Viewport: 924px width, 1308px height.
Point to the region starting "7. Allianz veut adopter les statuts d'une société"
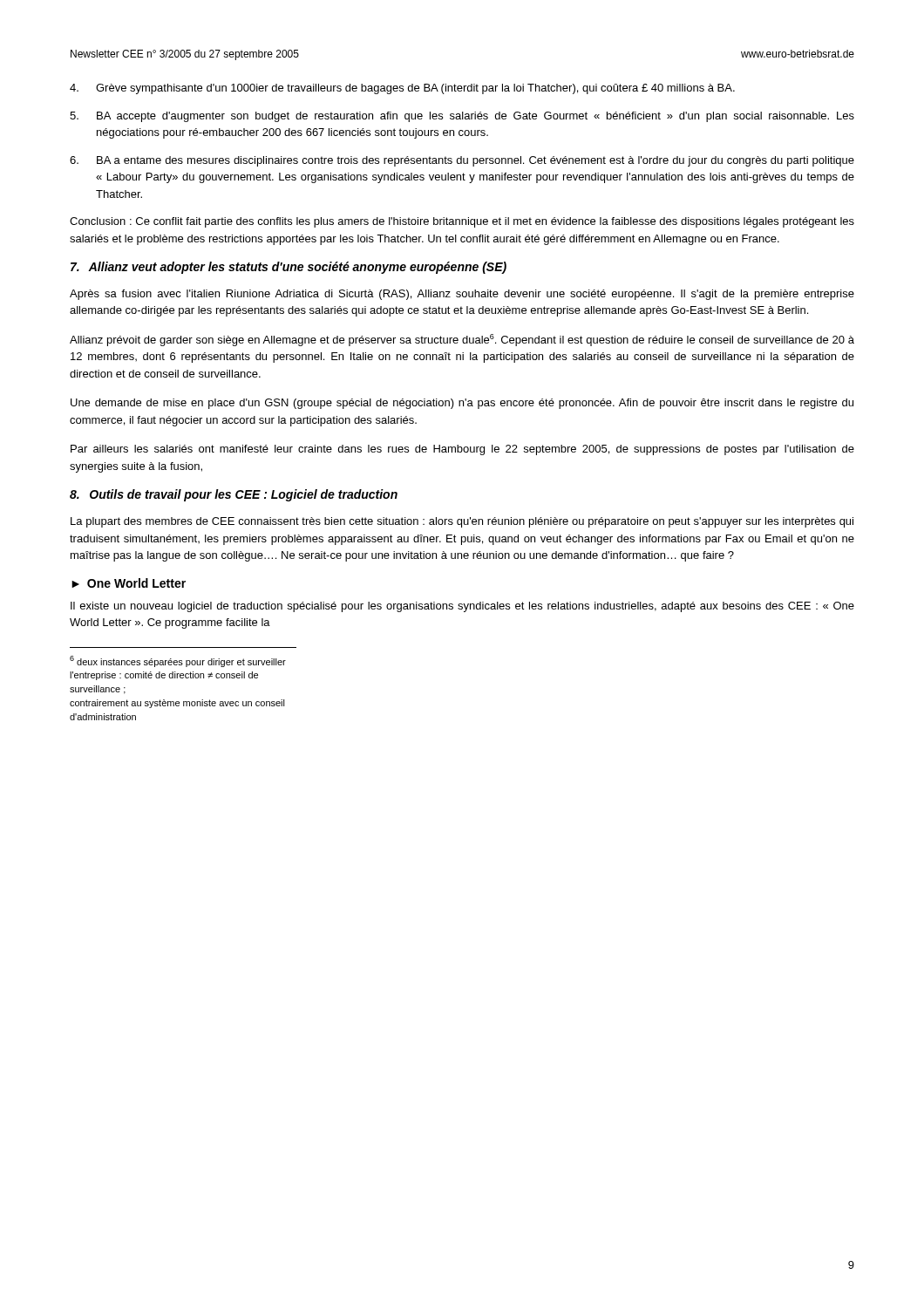pyautogui.click(x=288, y=267)
